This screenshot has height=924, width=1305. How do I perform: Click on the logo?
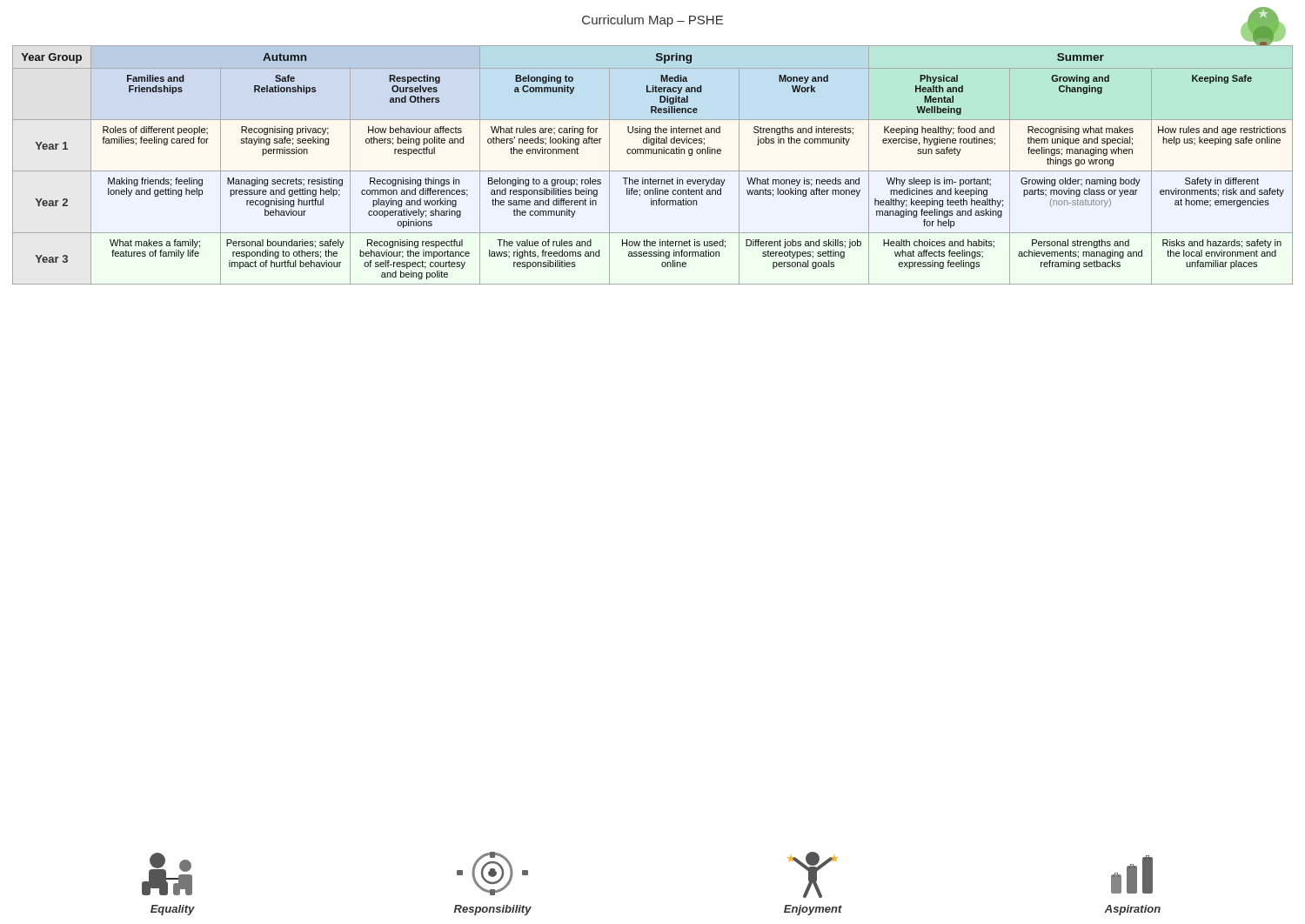tap(1263, 32)
